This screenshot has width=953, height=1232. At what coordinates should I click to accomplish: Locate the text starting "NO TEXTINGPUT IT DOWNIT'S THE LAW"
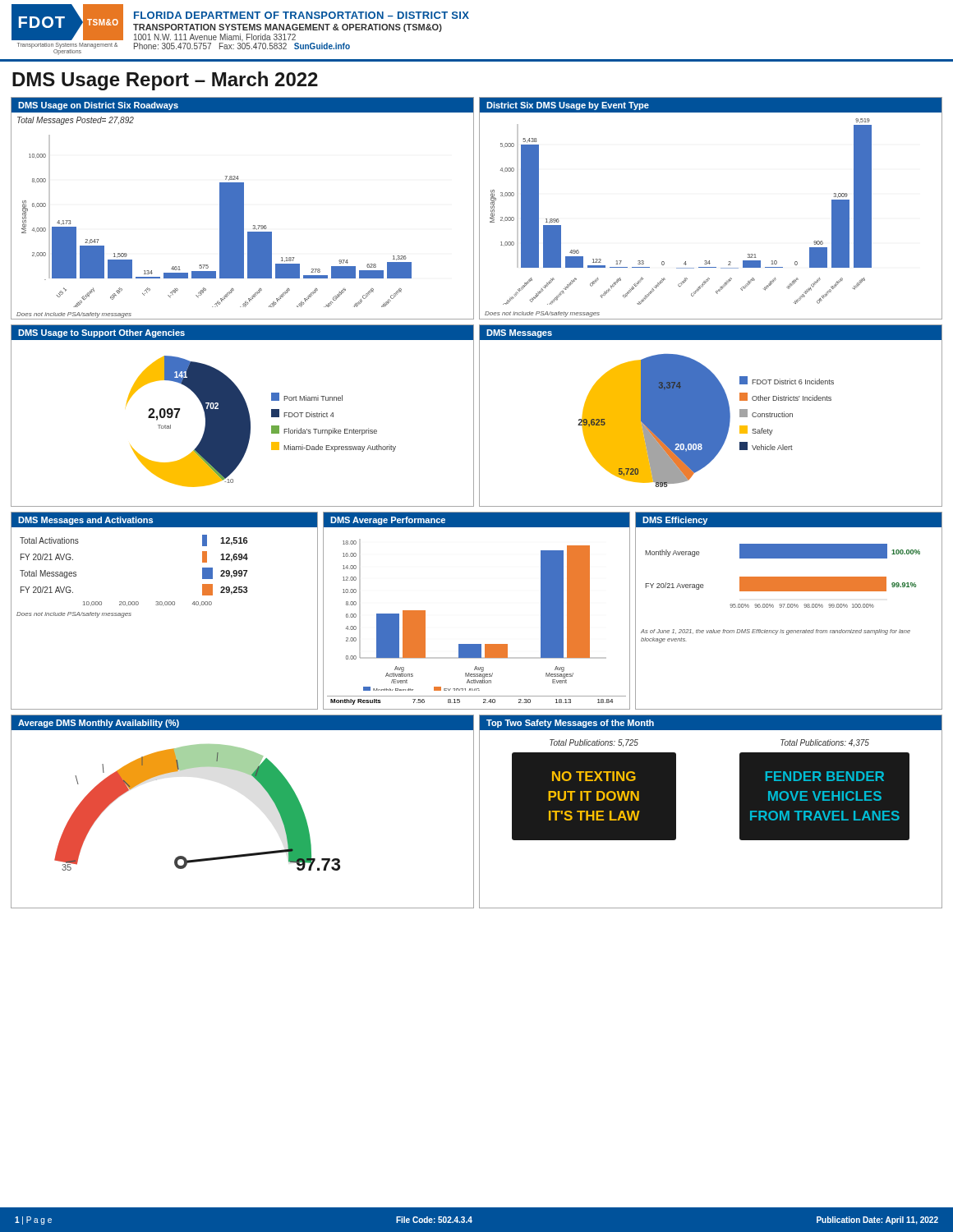[x=594, y=796]
